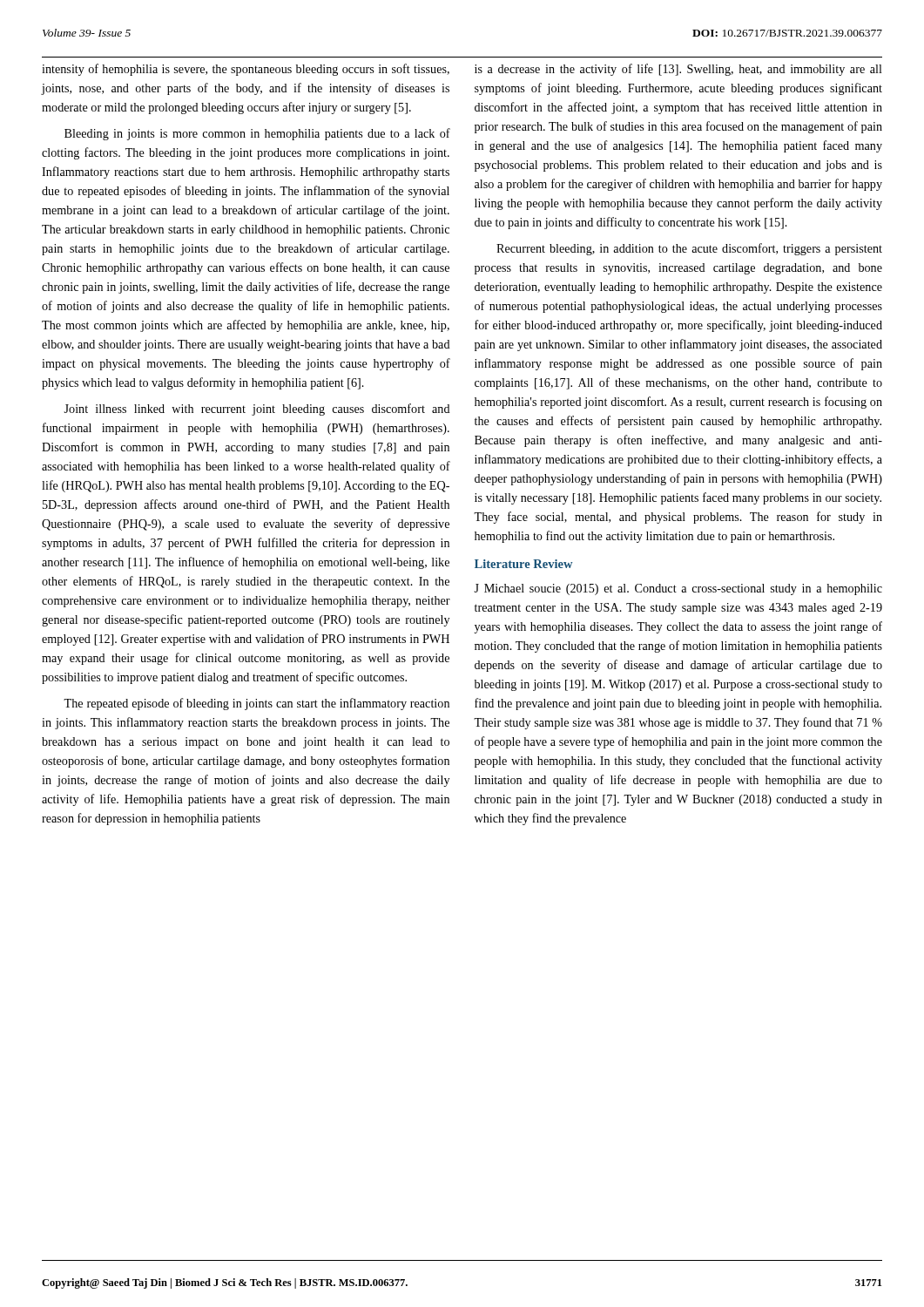The height and width of the screenshot is (1307, 924).
Task: Find the text block containing "J Michael soucie (2015) et al."
Action: pyautogui.click(x=678, y=704)
